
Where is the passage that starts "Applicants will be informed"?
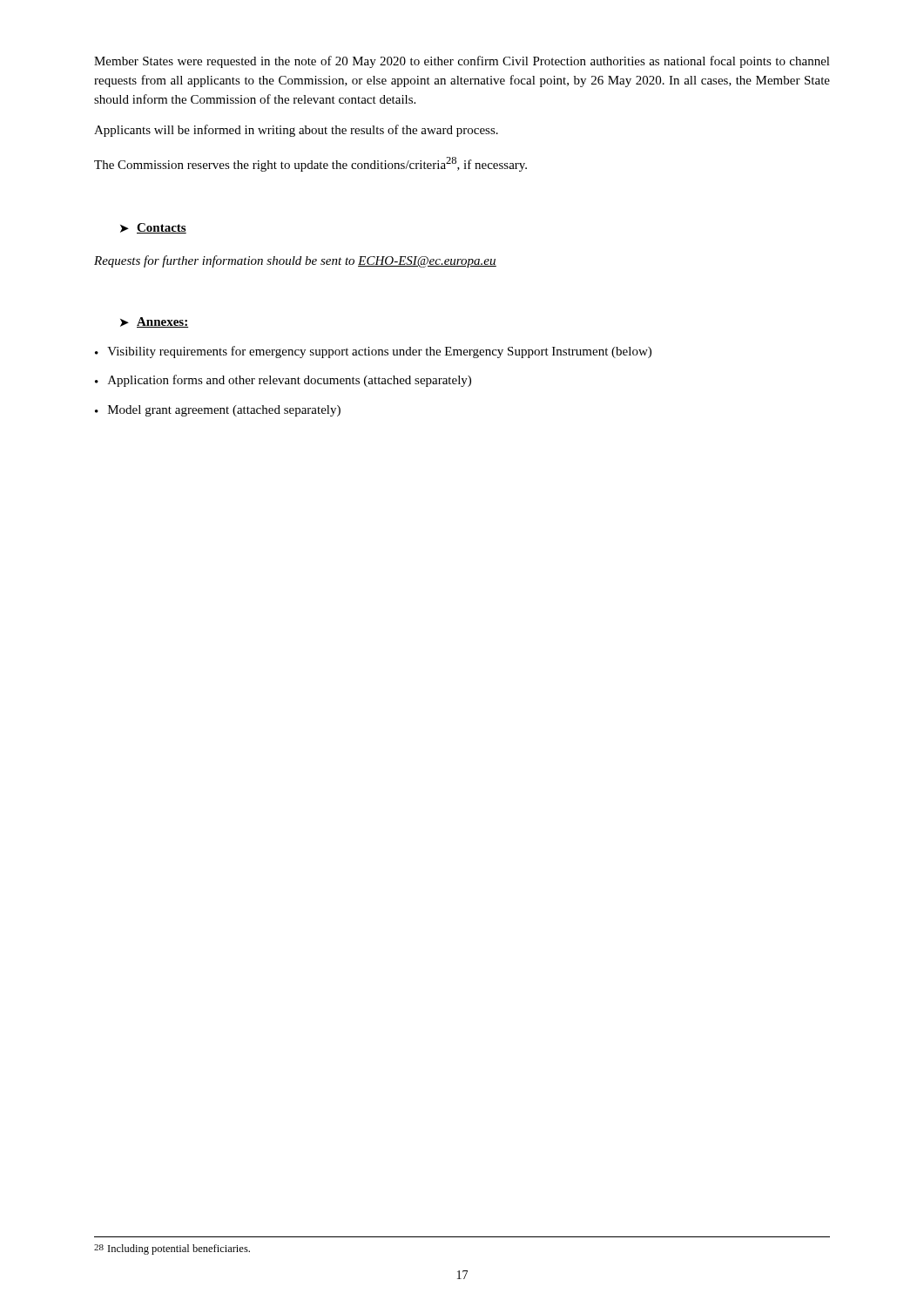462,131
